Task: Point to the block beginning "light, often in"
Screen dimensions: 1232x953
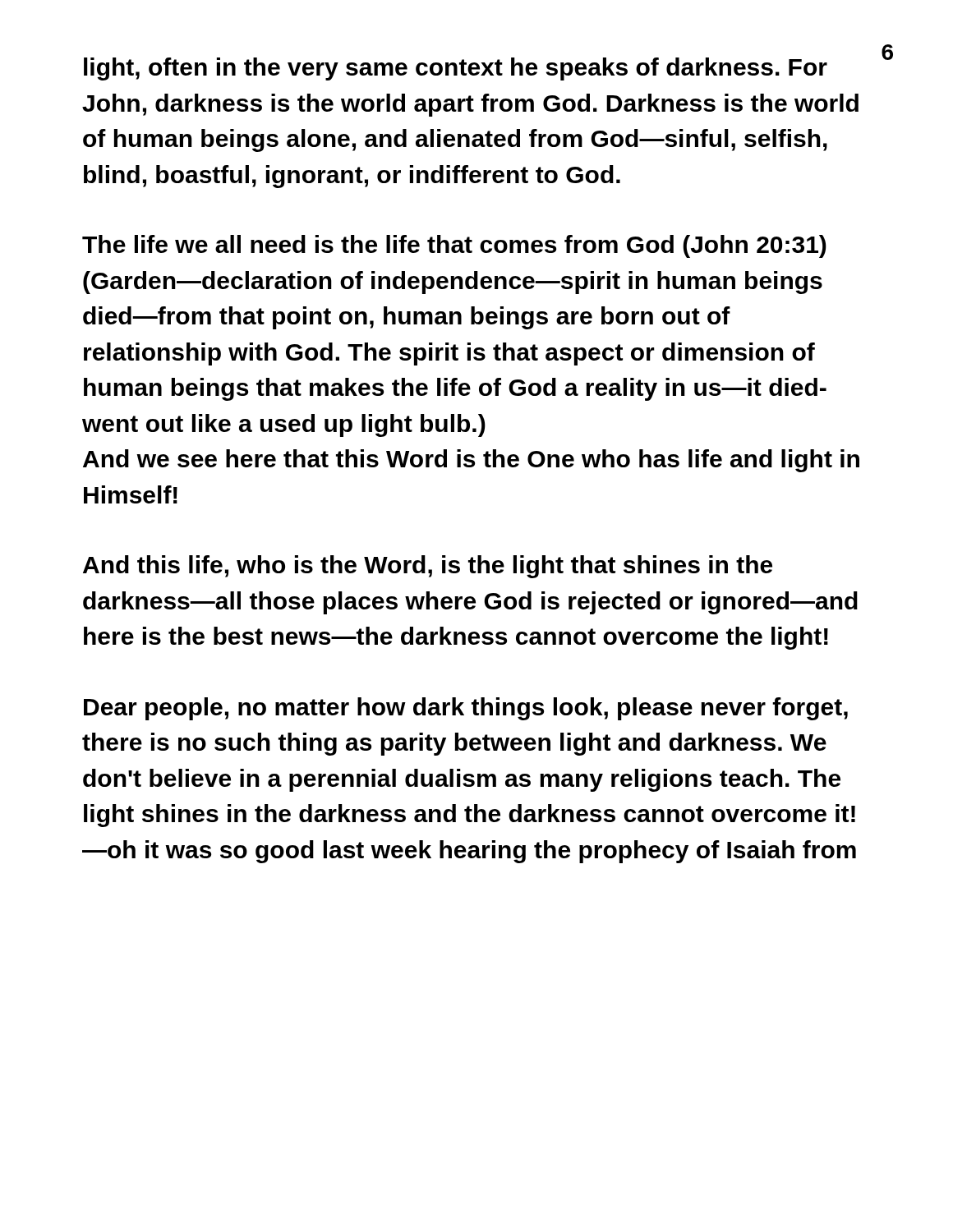Action: 471,120
